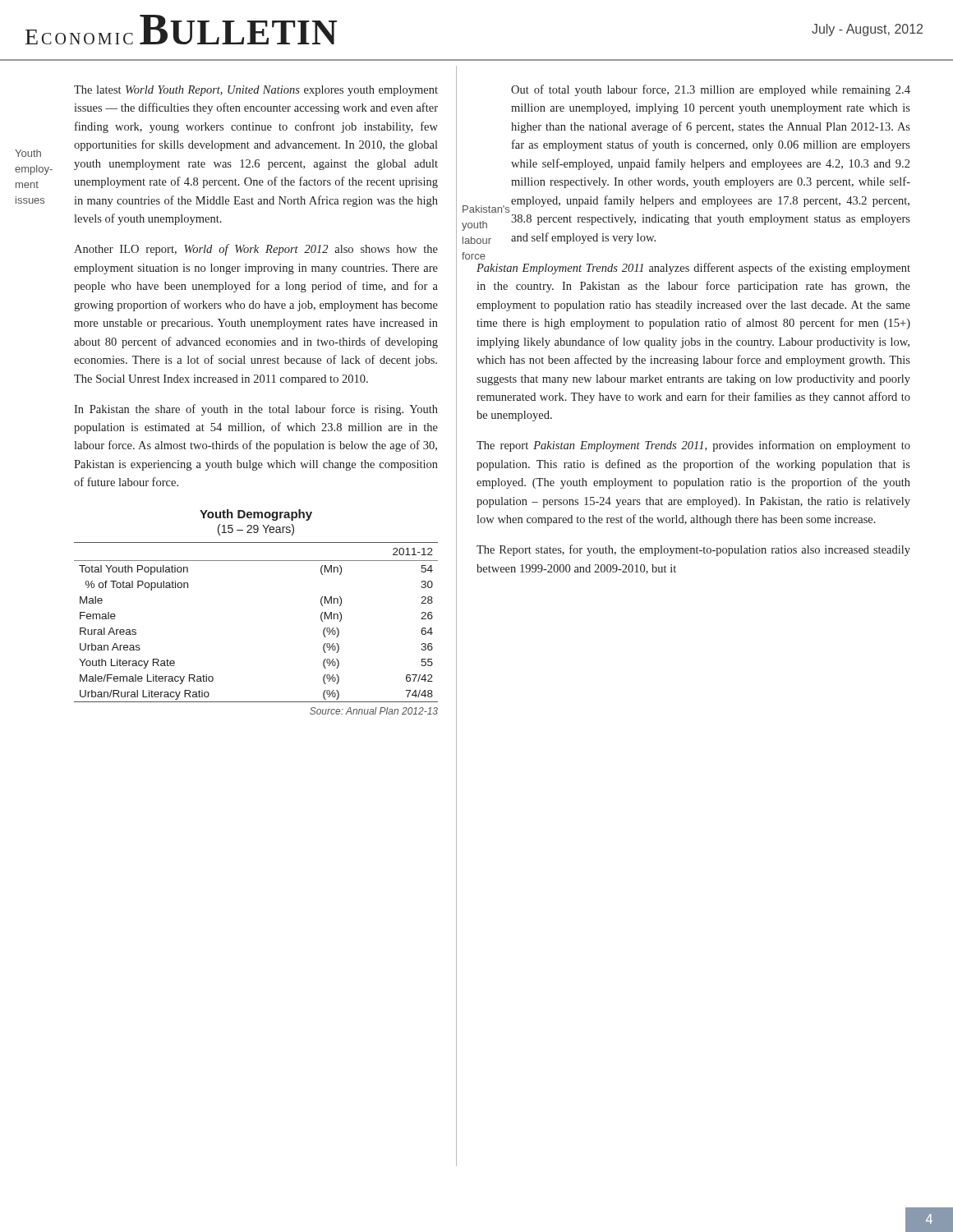Locate the element starting "Youth employ-mentissues The latest World Youth Report,"
Viewport: 953px width, 1232px height.
pos(256,154)
